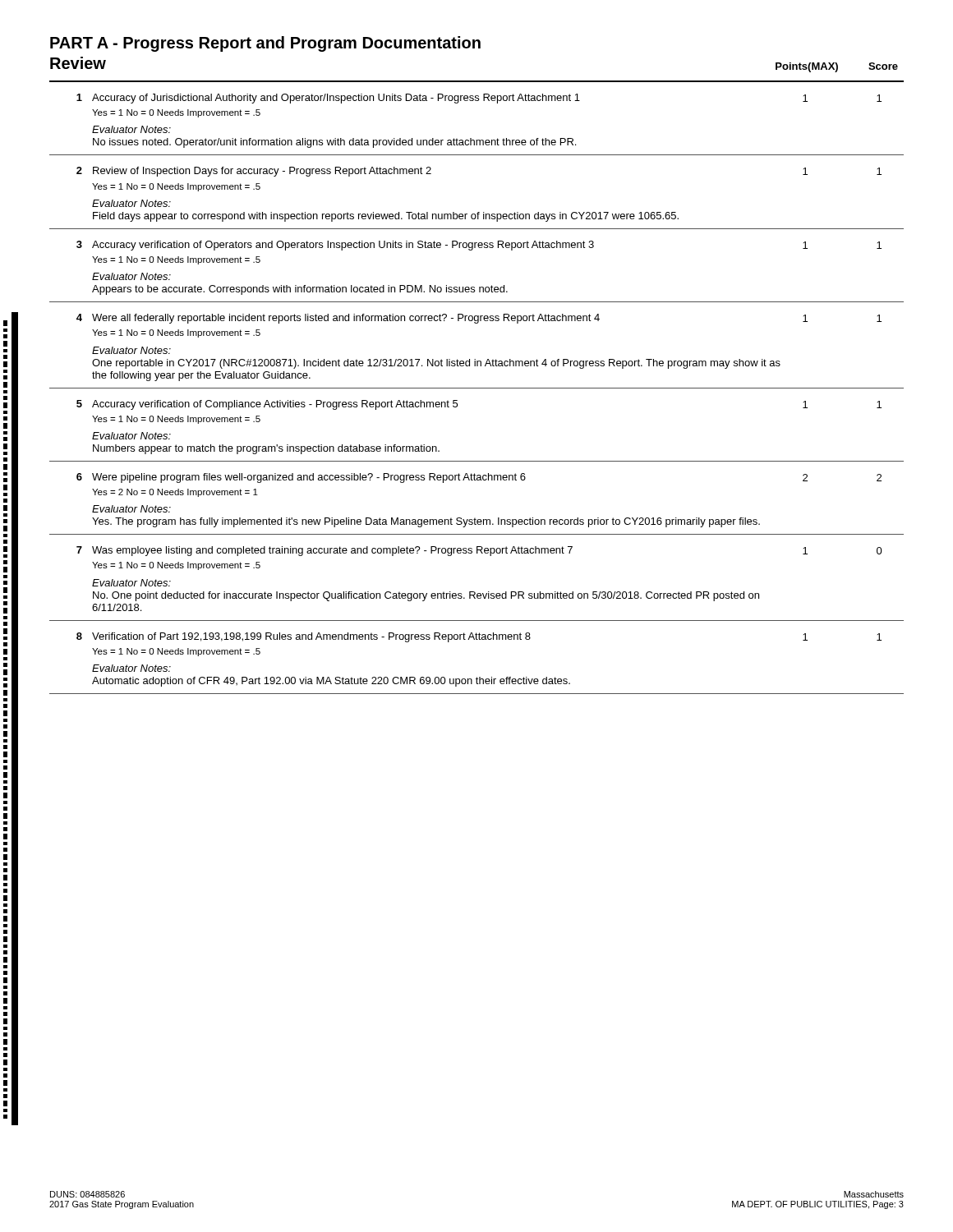
Task: Click on the list item that reads "3 Accuracy verification"
Action: tap(479, 246)
